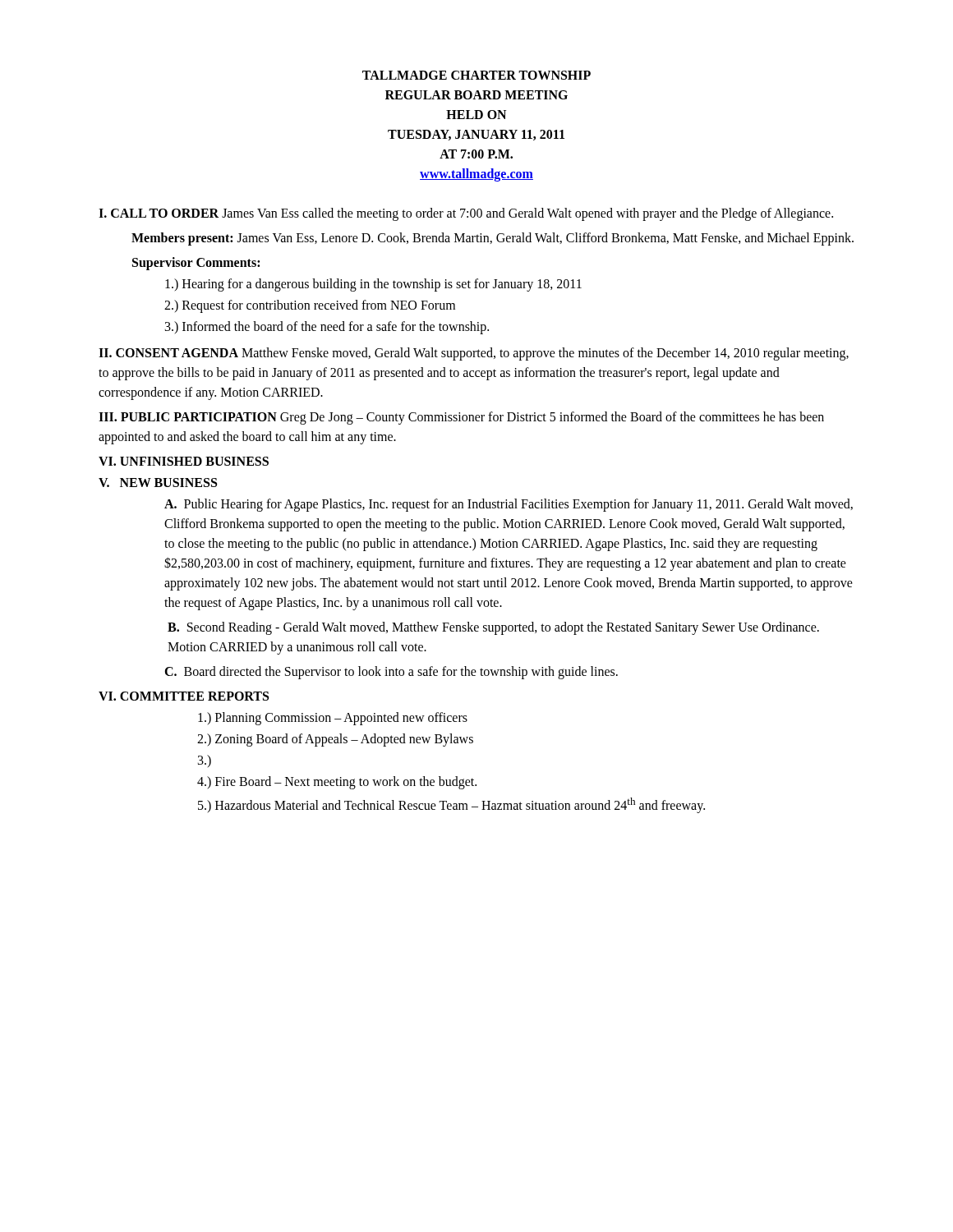Viewport: 953px width, 1232px height.
Task: Where is the passage that starts "III. PUBLIC PARTICIPATION Greg De"?
Action: click(x=461, y=427)
